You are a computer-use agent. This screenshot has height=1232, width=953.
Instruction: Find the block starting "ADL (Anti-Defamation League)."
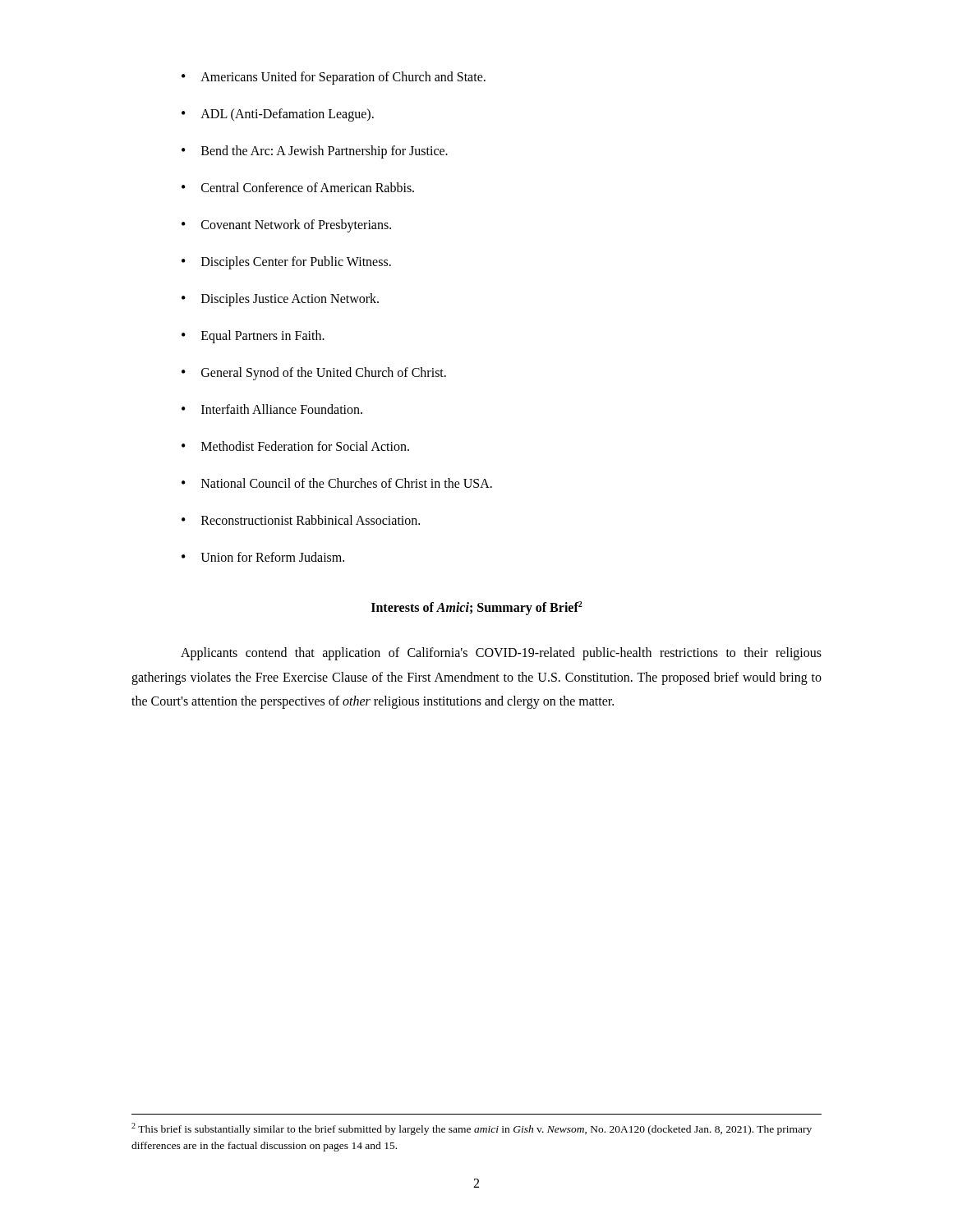[288, 114]
